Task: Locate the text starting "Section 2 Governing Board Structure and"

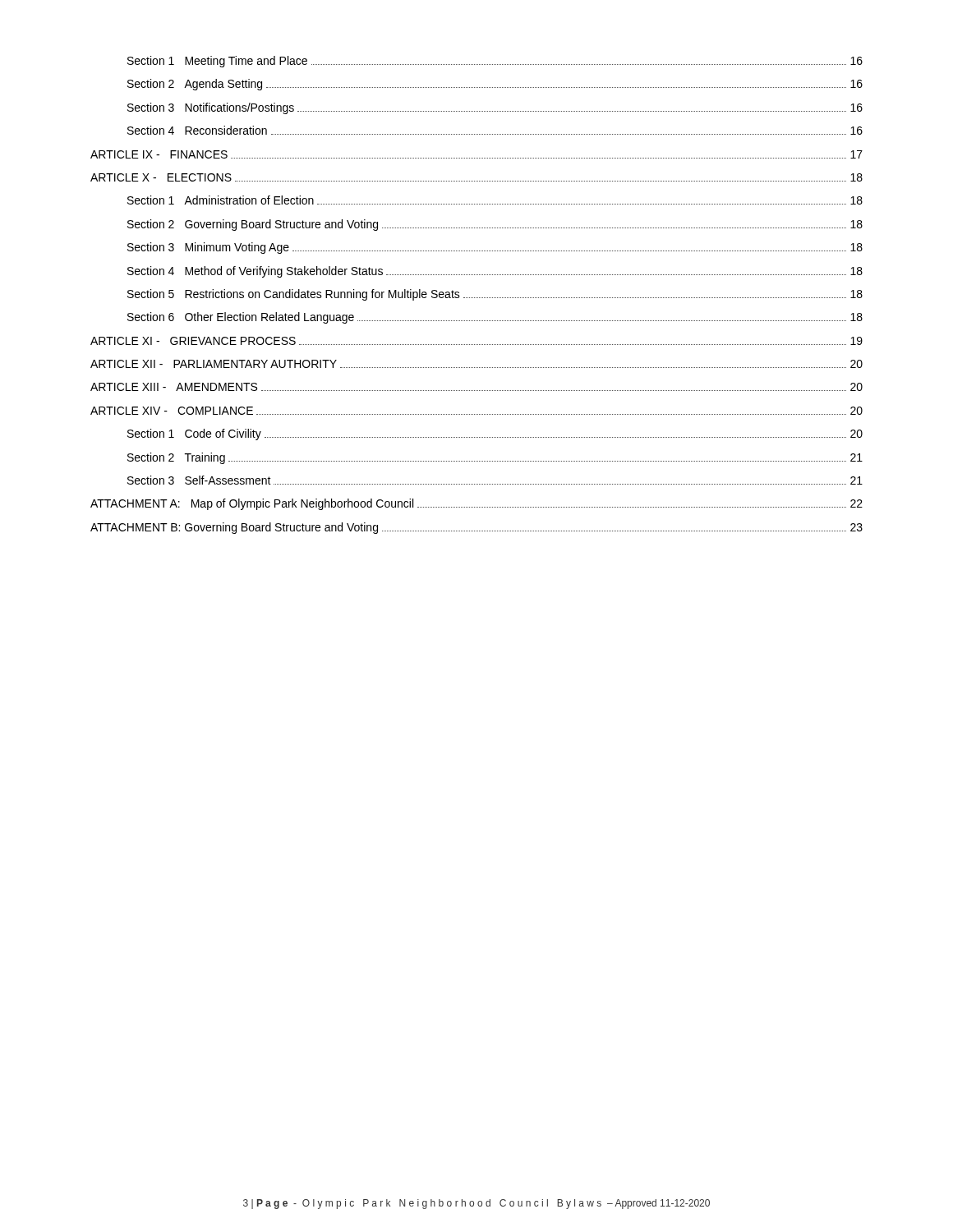Action: click(476, 224)
